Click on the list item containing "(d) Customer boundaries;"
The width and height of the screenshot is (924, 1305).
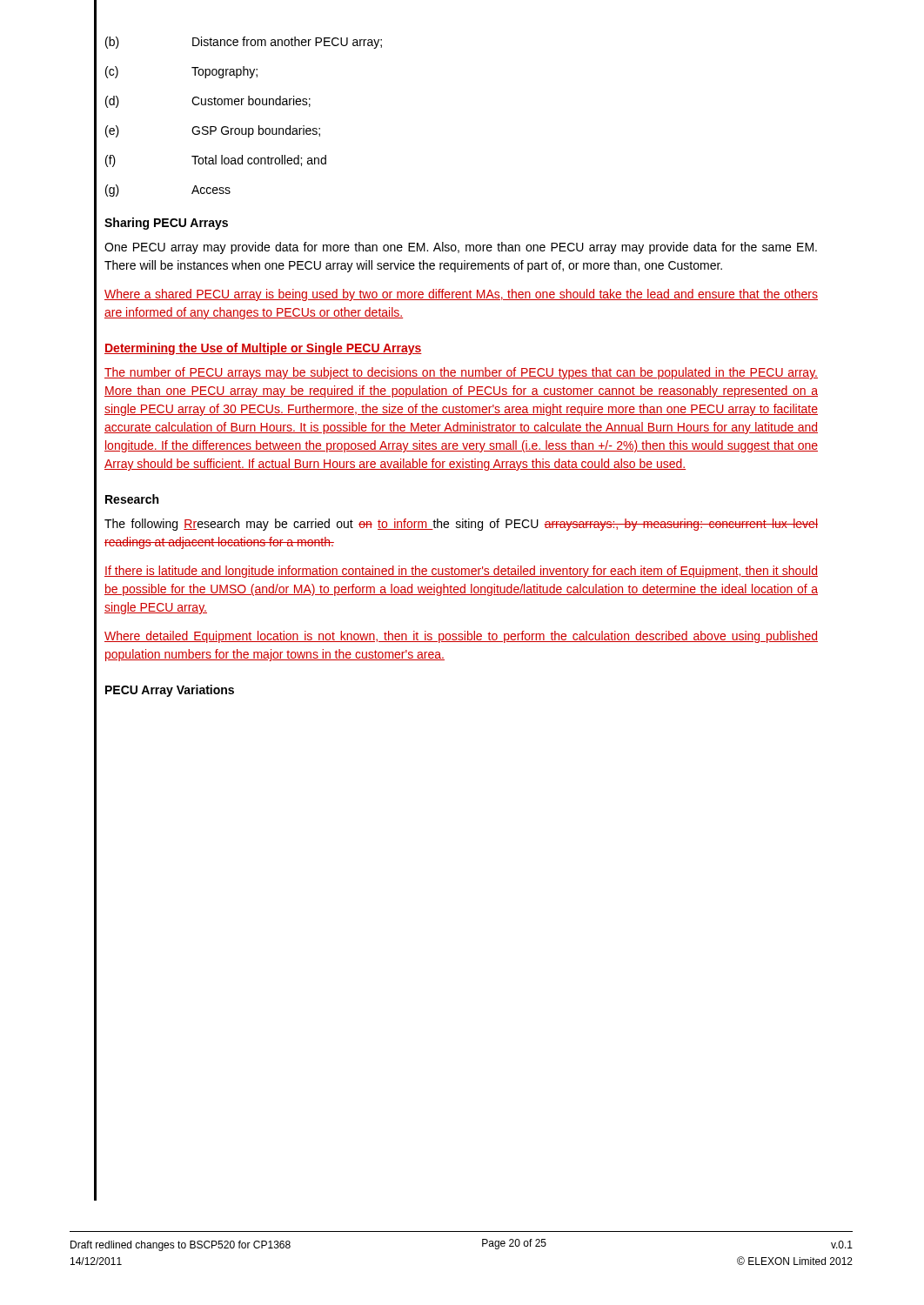(x=208, y=102)
